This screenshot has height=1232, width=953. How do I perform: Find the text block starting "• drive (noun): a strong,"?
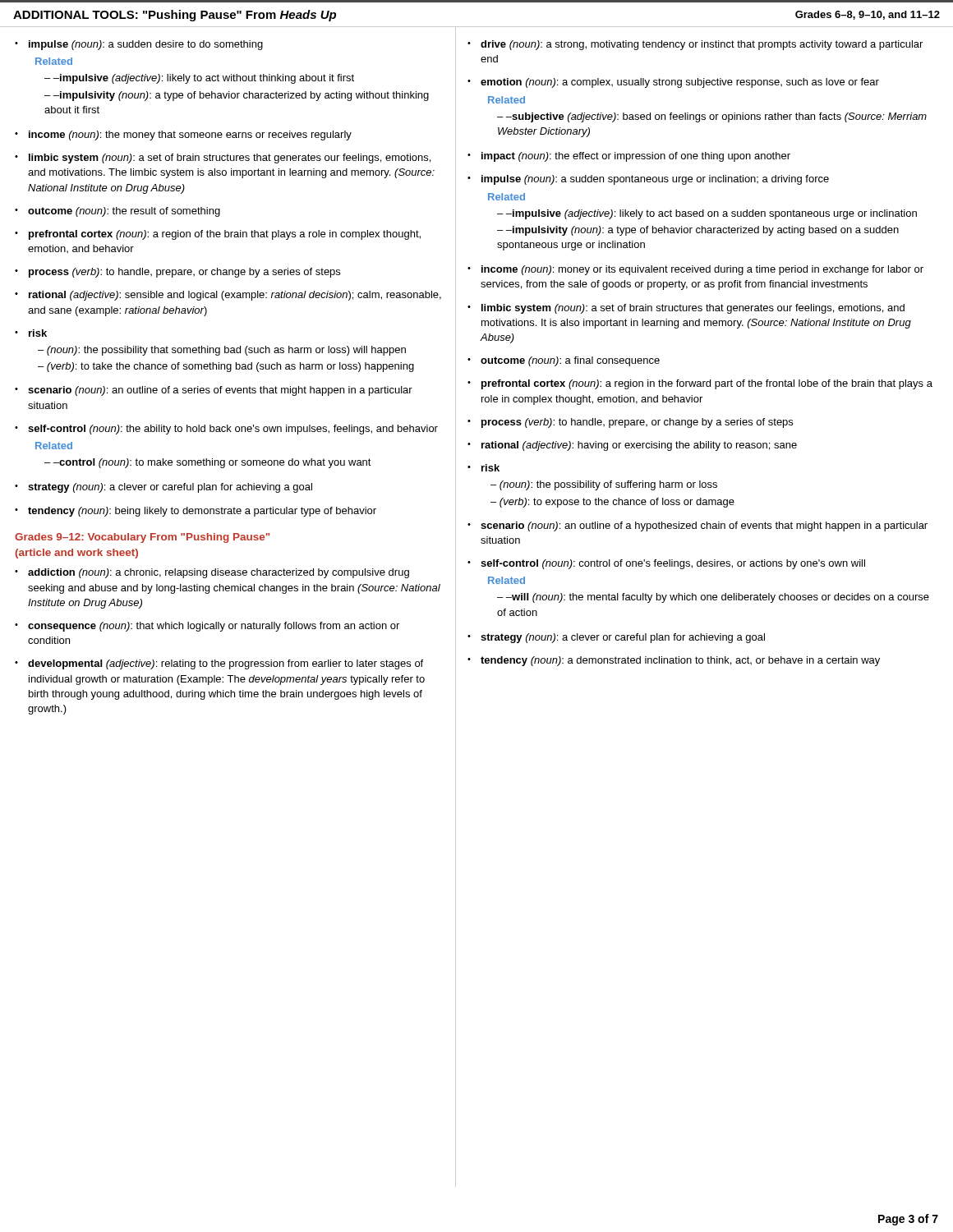(x=703, y=52)
